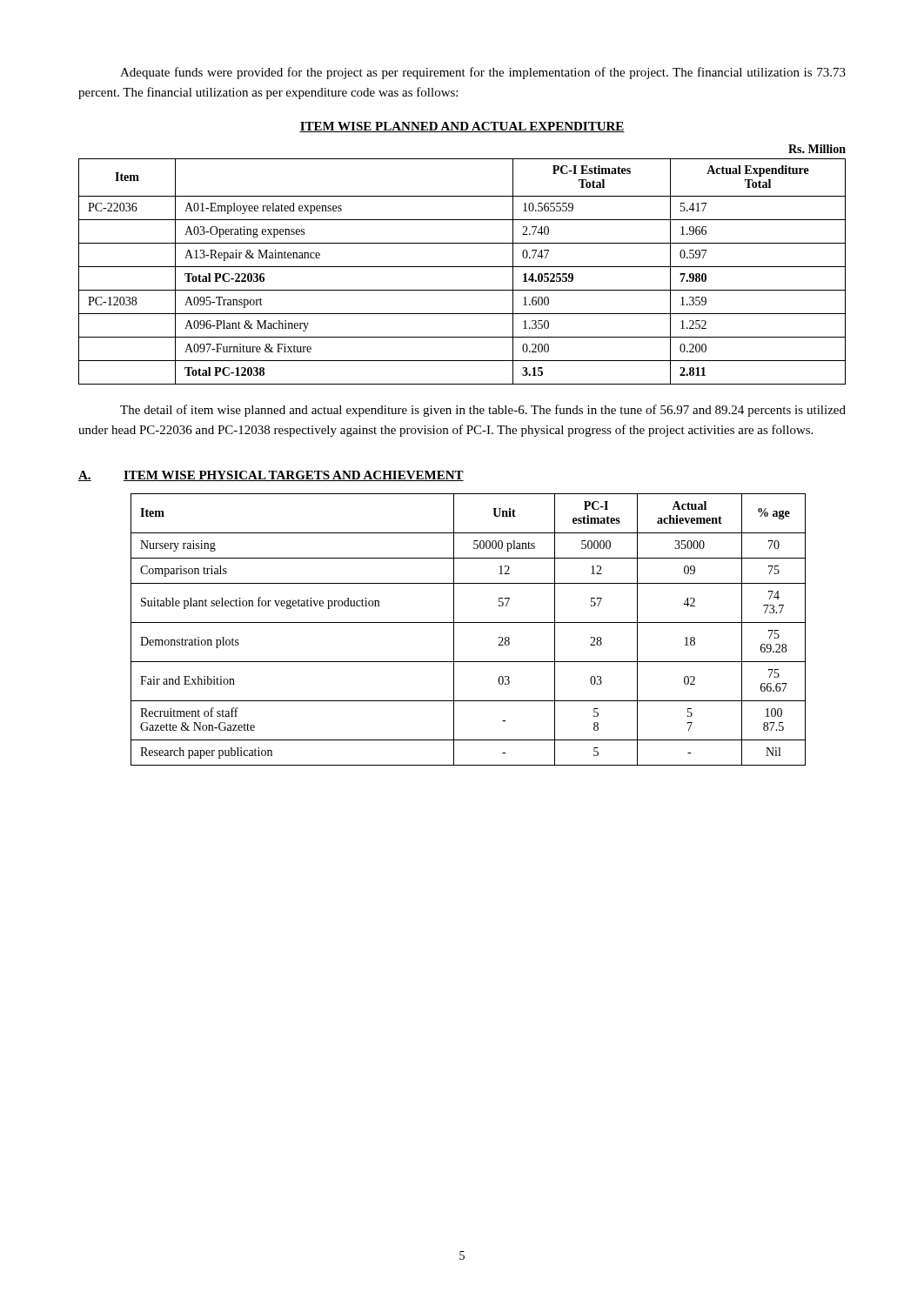Select the table that reads "A097-Furniture & Fixture"
The height and width of the screenshot is (1305, 924).
click(x=462, y=271)
